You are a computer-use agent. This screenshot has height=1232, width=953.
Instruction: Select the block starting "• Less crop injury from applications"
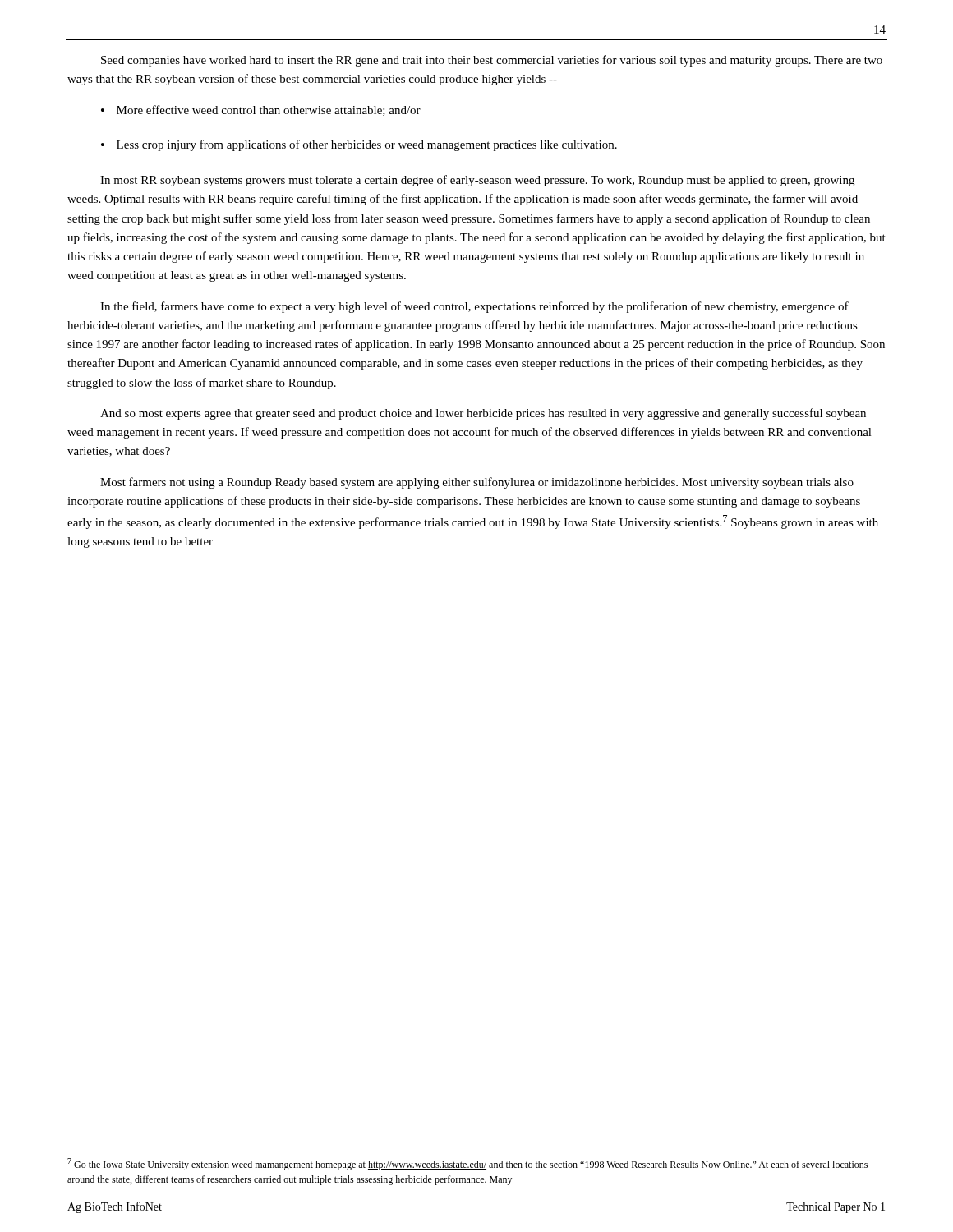[359, 146]
